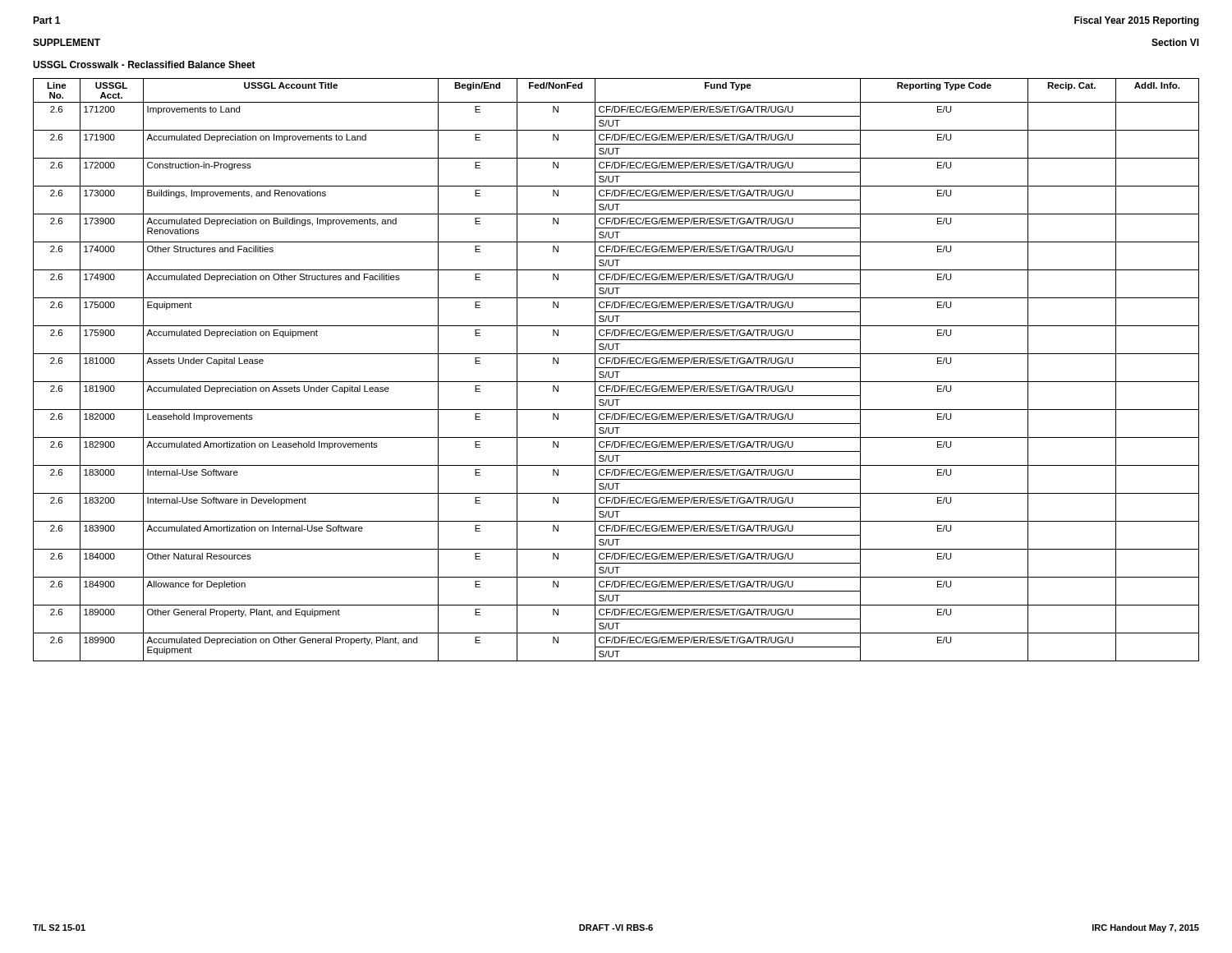This screenshot has height=953, width=1232.
Task: Find the title on this page that starts "USSGL Crosswalk -"
Action: [x=144, y=65]
